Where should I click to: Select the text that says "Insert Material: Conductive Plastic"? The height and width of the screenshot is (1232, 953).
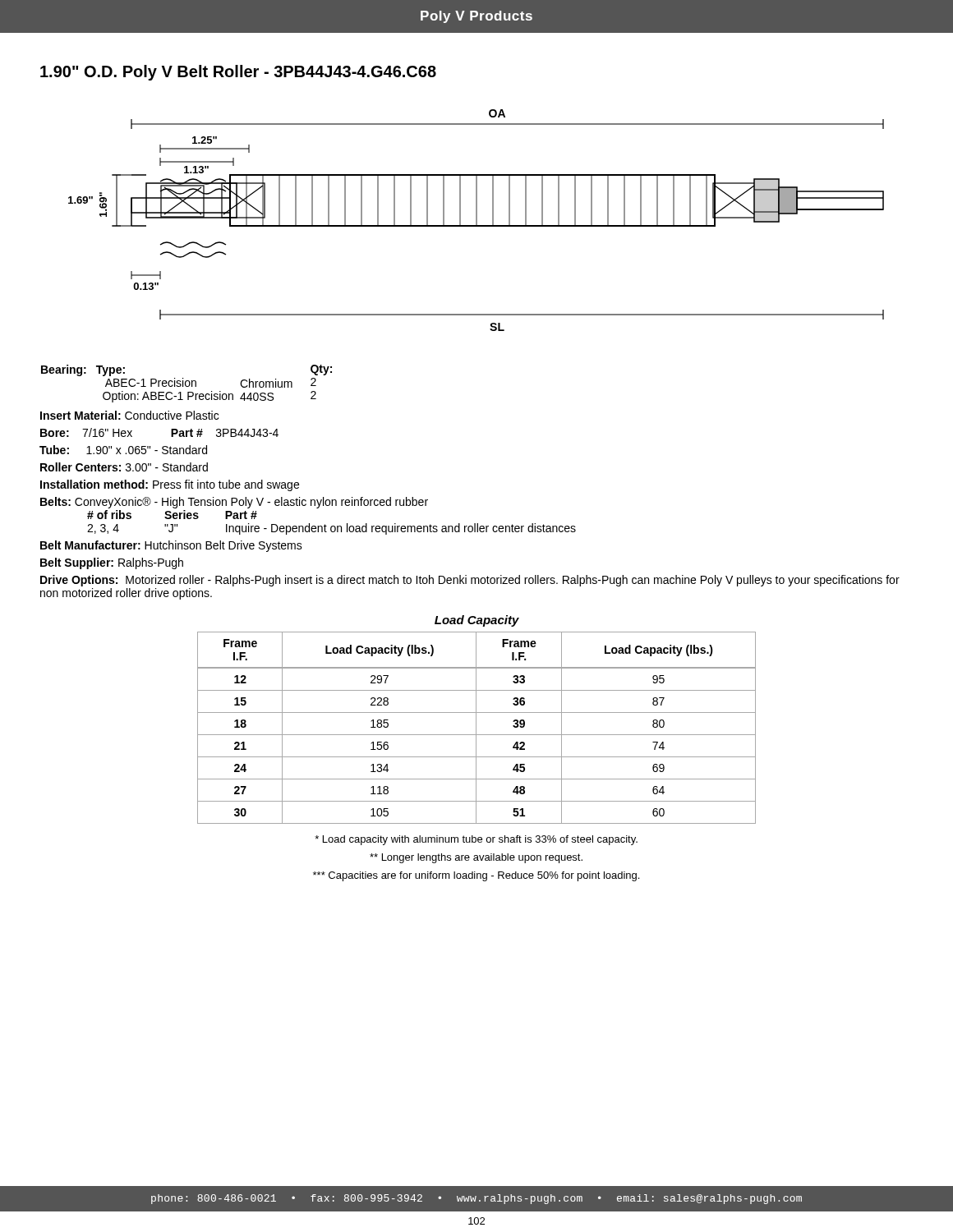point(129,416)
